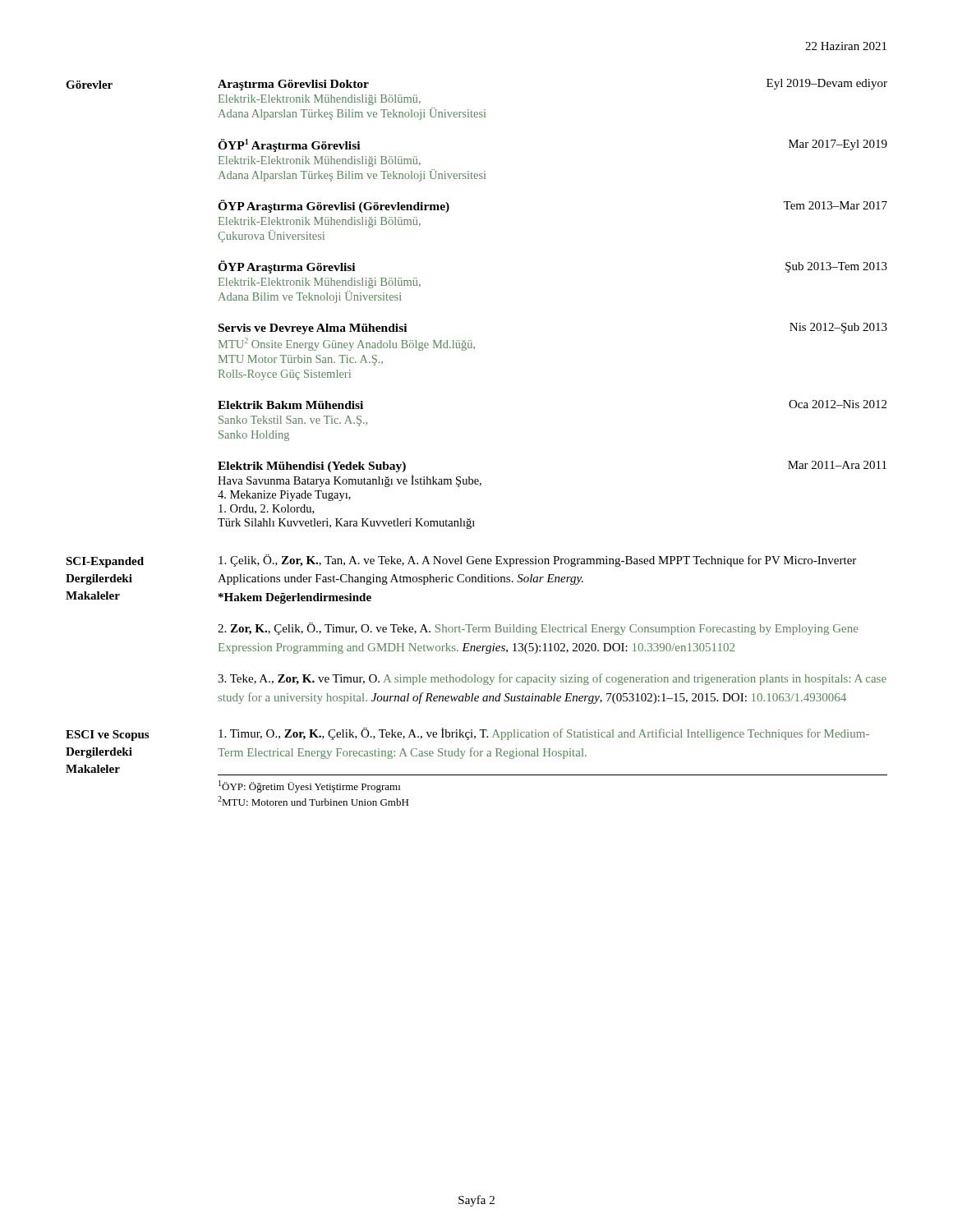Select the text starting "Mar 2017–Eyl 2019 ÖYP1 Araştırma"
The image size is (953, 1232).
click(292, 145)
